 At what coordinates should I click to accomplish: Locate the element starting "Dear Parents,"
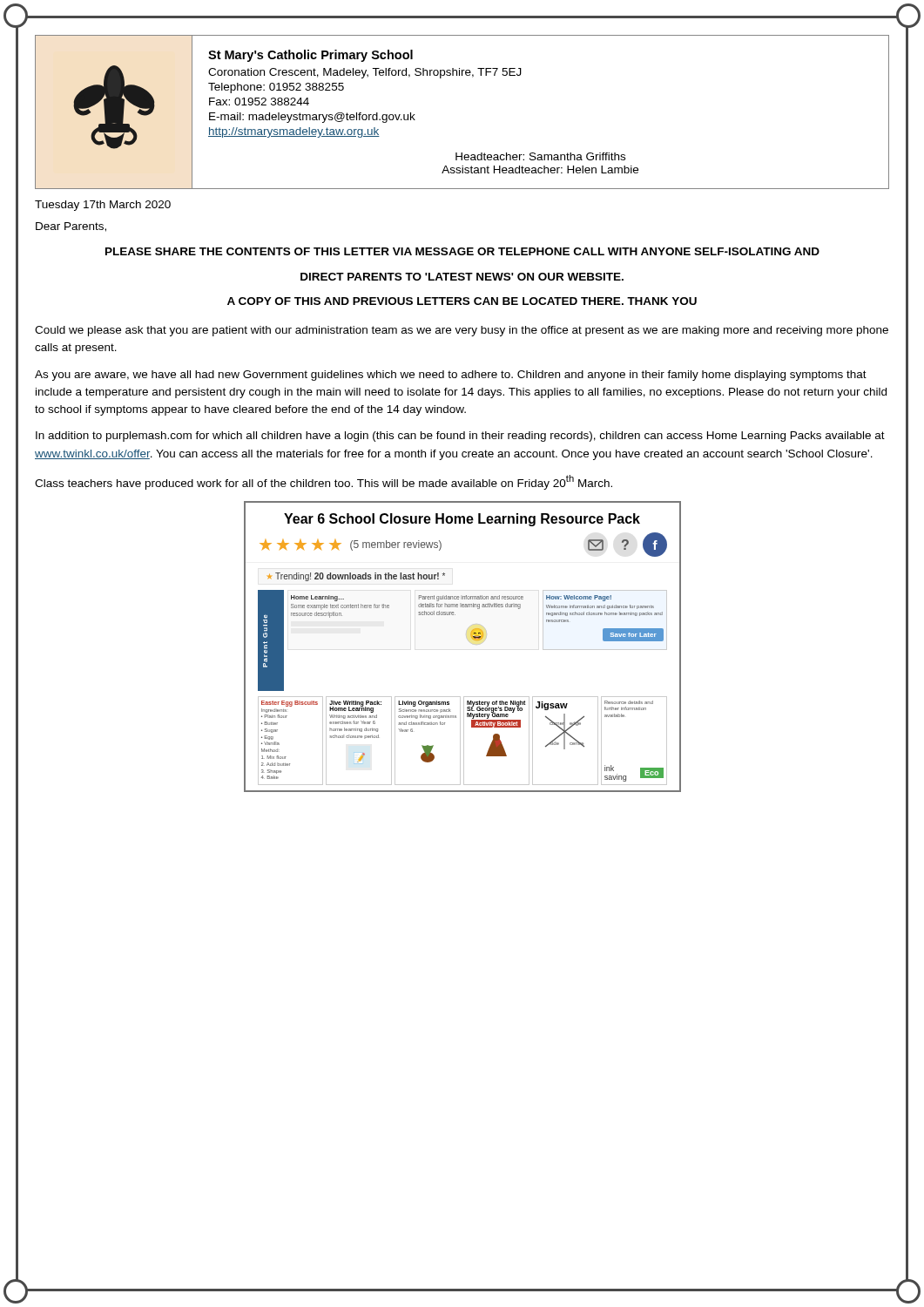71,226
